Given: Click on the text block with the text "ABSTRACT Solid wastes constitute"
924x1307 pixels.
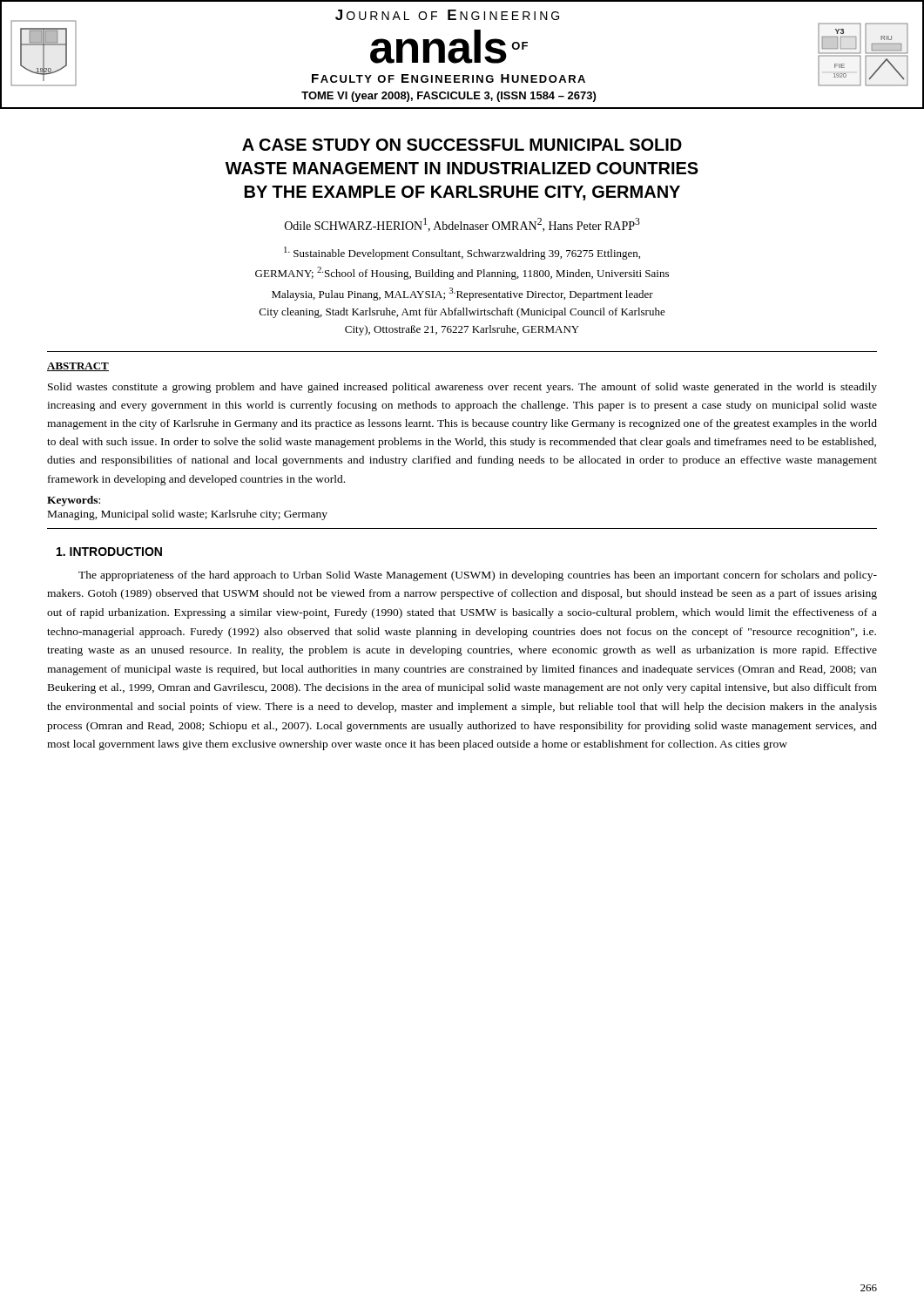Looking at the screenshot, I should click(462, 440).
